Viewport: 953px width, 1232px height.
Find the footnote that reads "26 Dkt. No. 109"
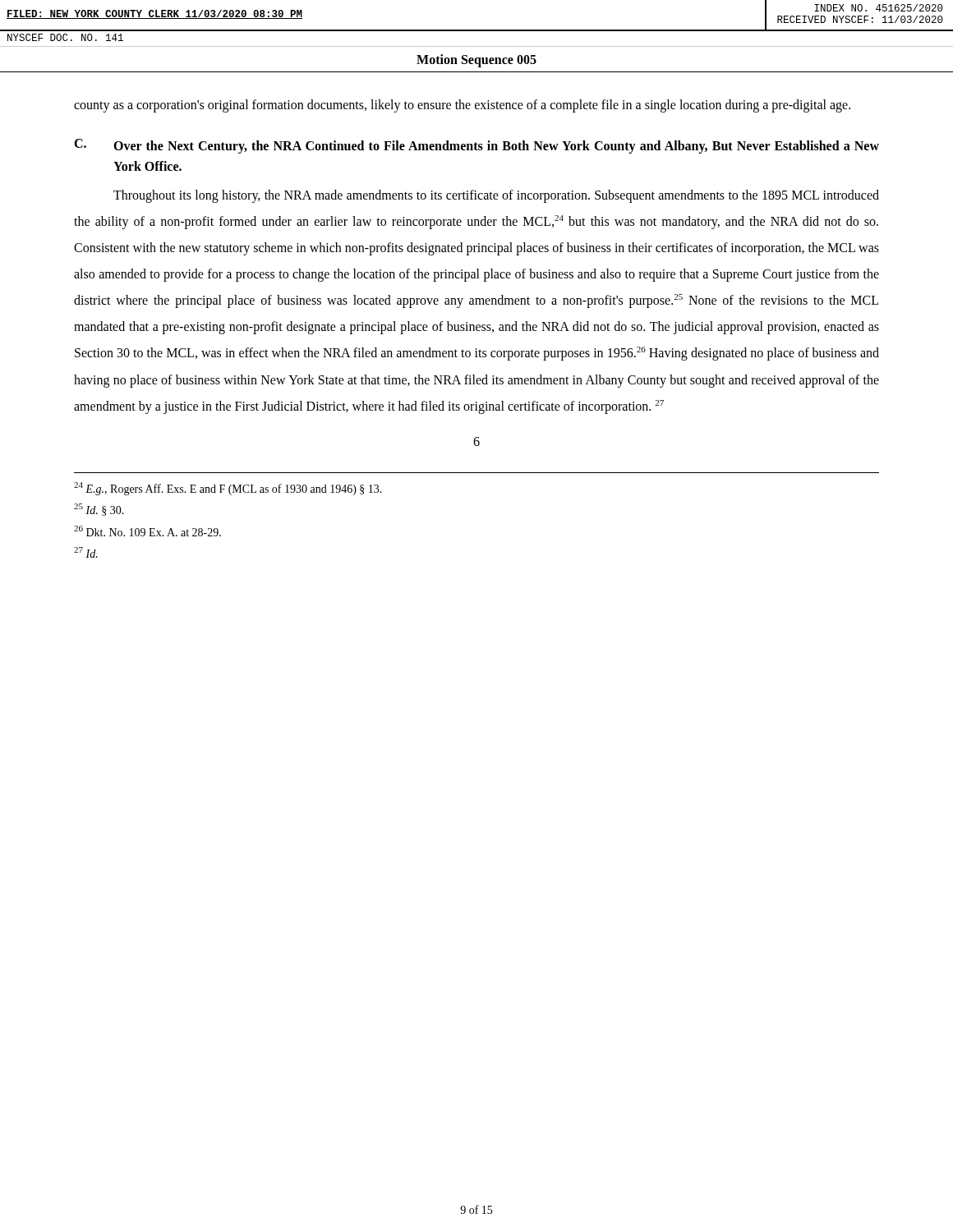(148, 530)
